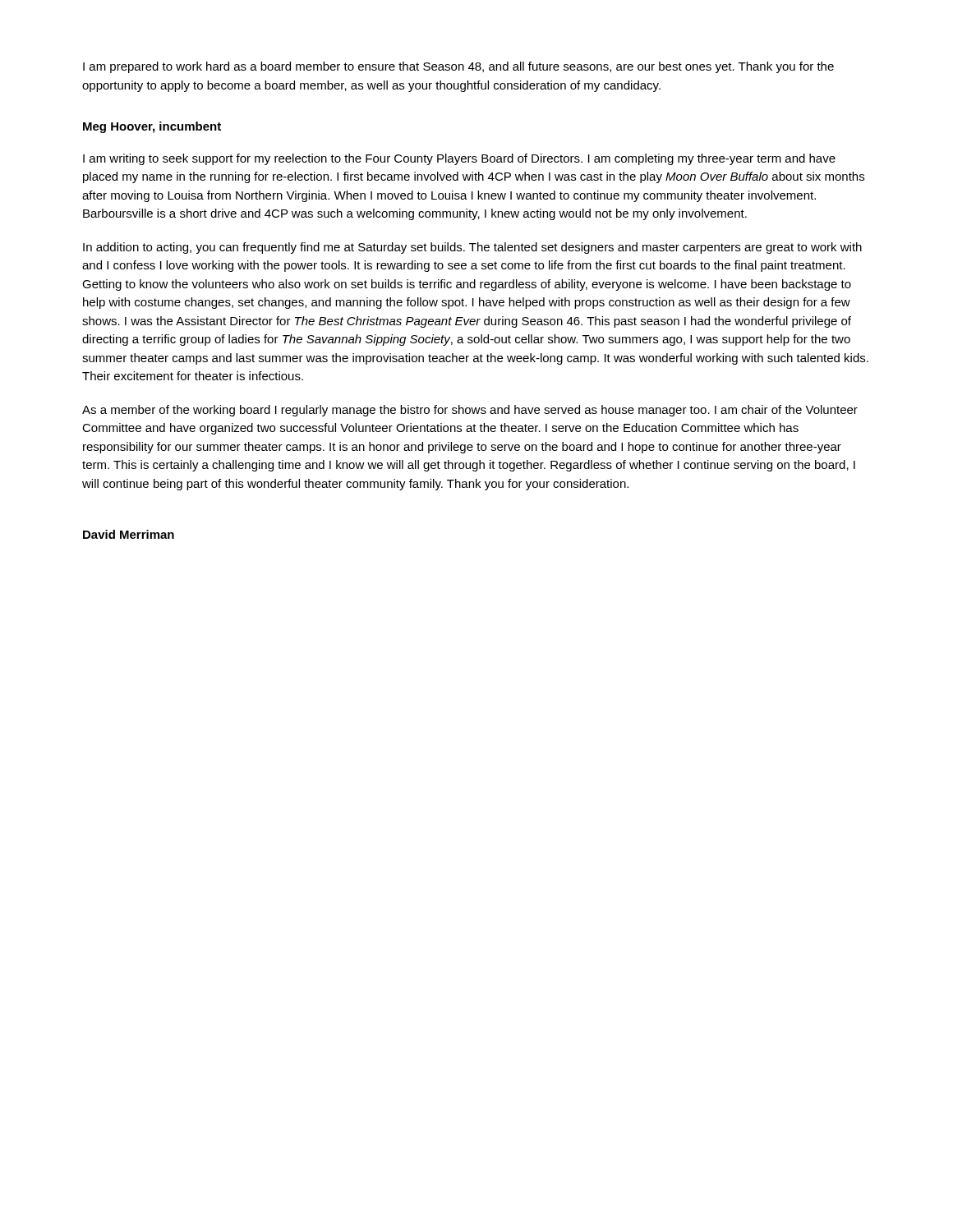Navigate to the region starting "I am prepared"

[458, 75]
